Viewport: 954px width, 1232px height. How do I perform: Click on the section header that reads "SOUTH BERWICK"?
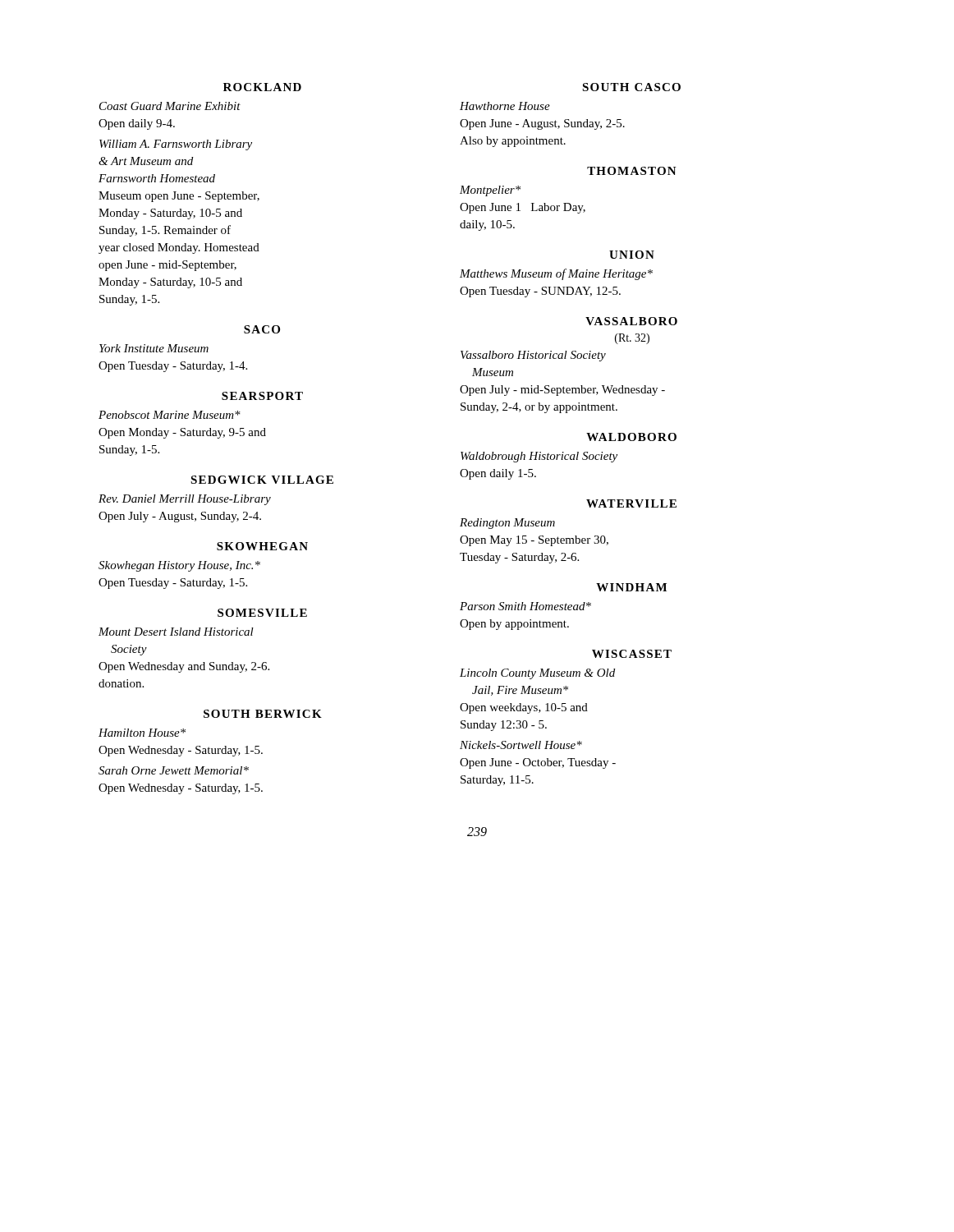263,714
